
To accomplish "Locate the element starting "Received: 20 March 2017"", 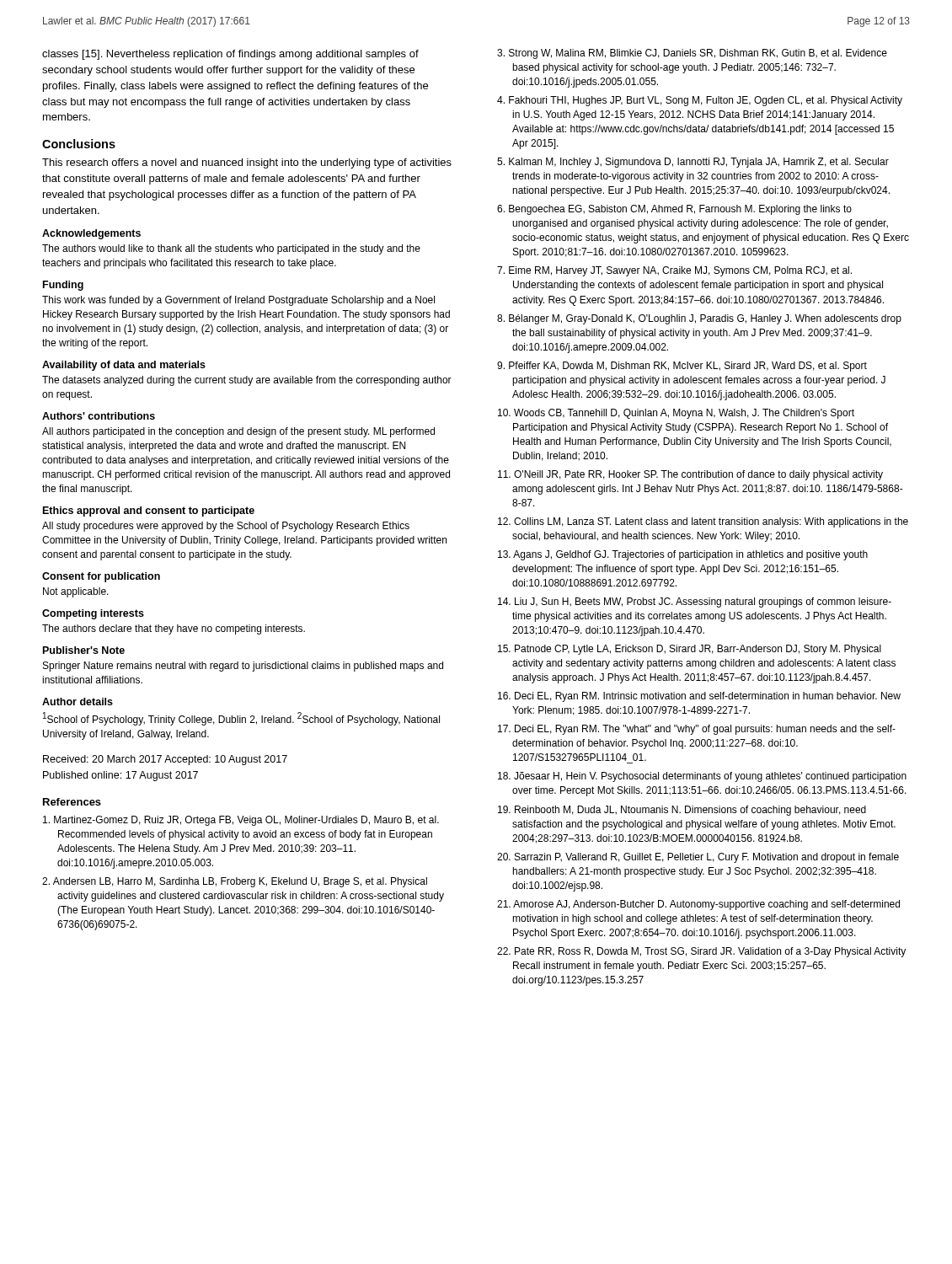I will pyautogui.click(x=165, y=767).
